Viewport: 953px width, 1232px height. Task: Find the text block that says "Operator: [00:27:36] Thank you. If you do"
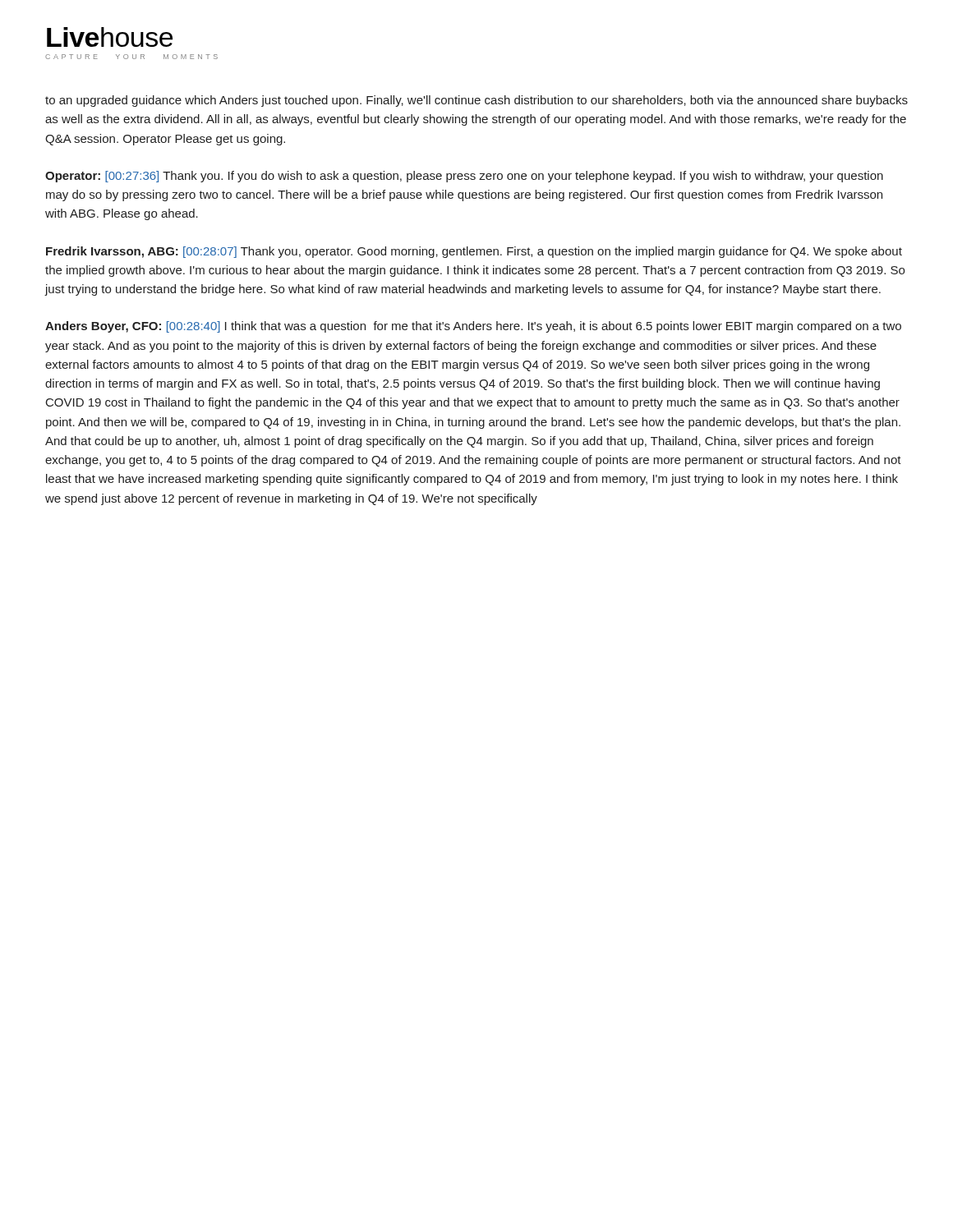click(x=464, y=194)
